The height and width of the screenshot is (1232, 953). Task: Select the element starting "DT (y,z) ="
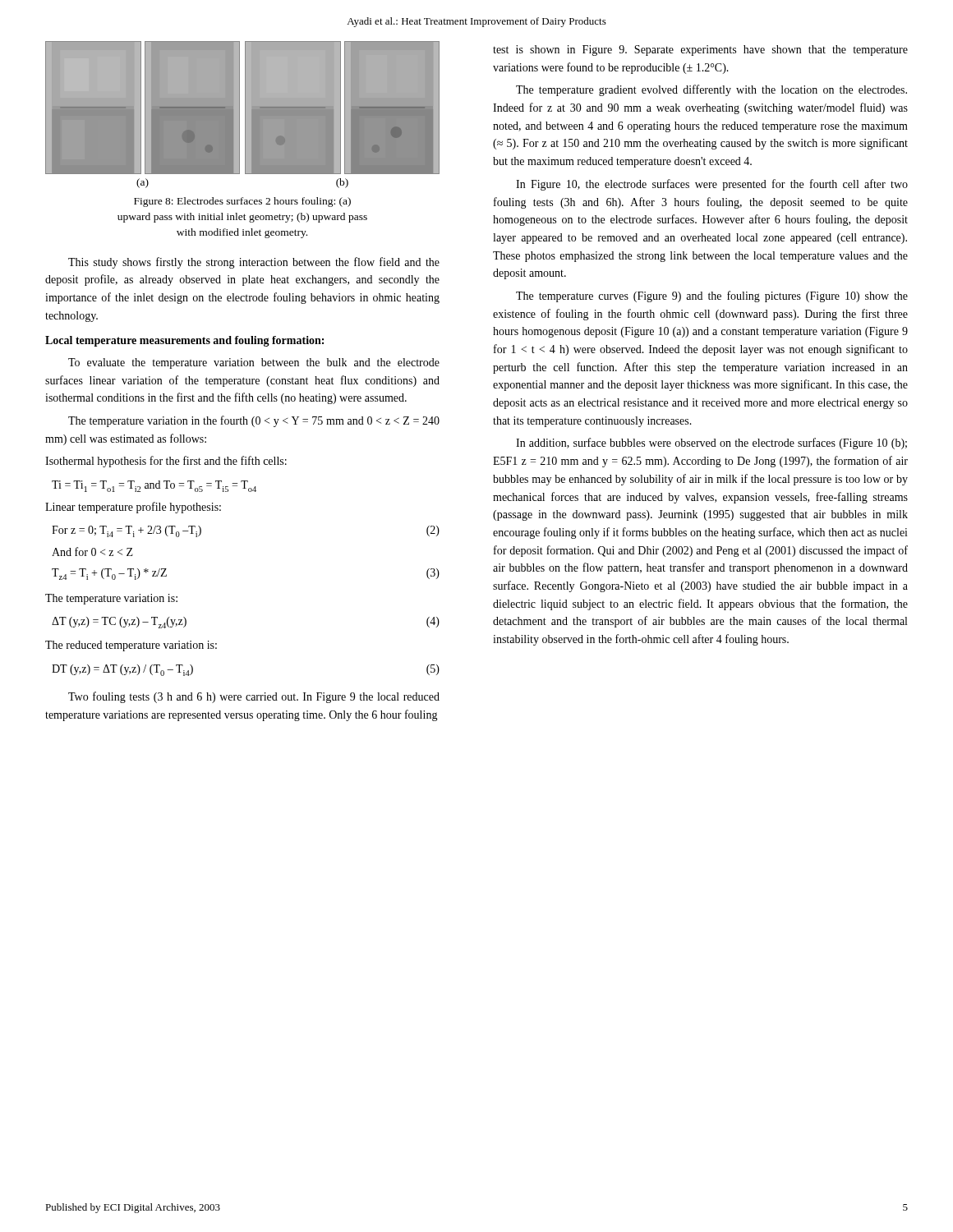tap(121, 670)
